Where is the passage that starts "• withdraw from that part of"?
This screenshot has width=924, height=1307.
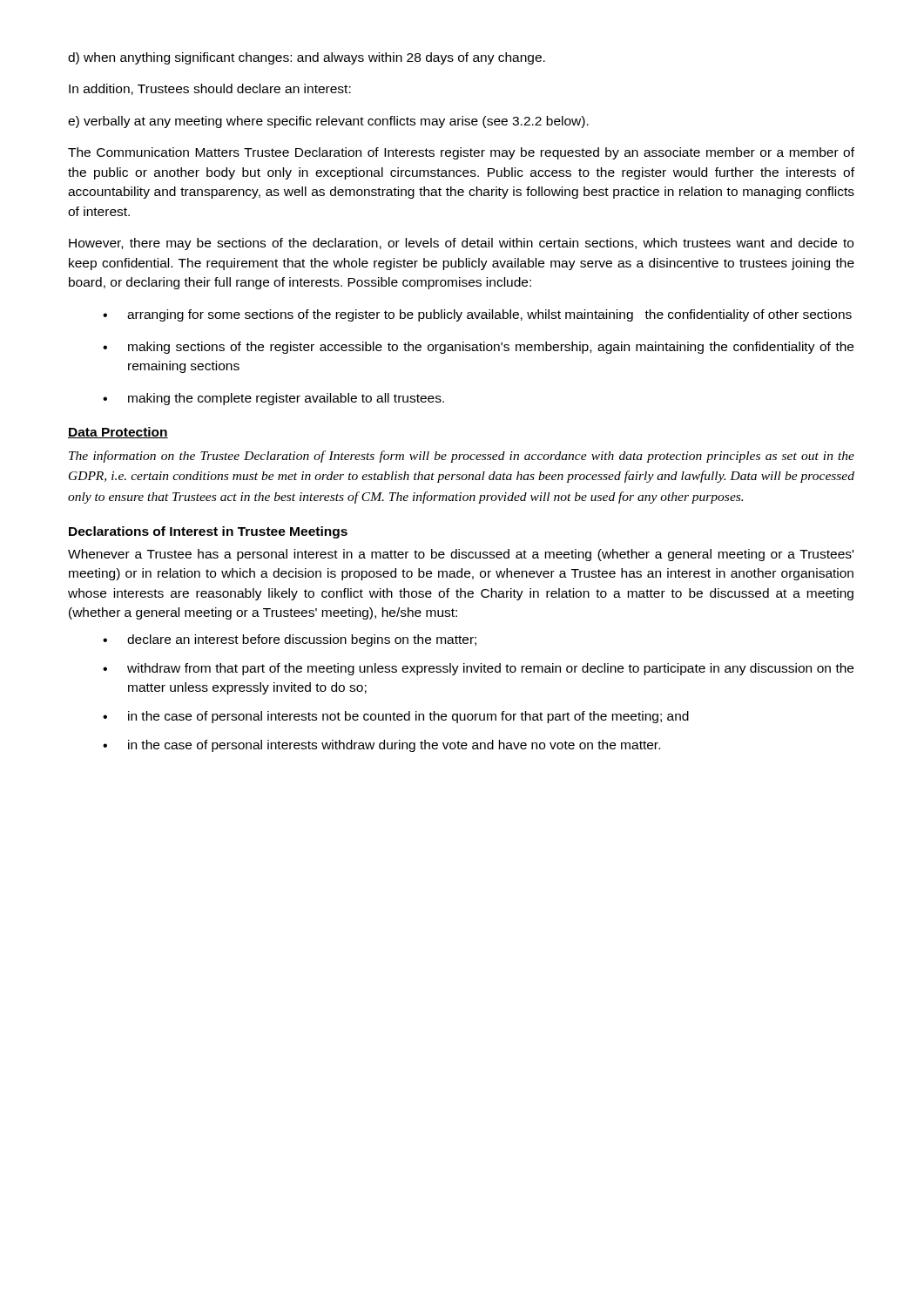point(479,678)
